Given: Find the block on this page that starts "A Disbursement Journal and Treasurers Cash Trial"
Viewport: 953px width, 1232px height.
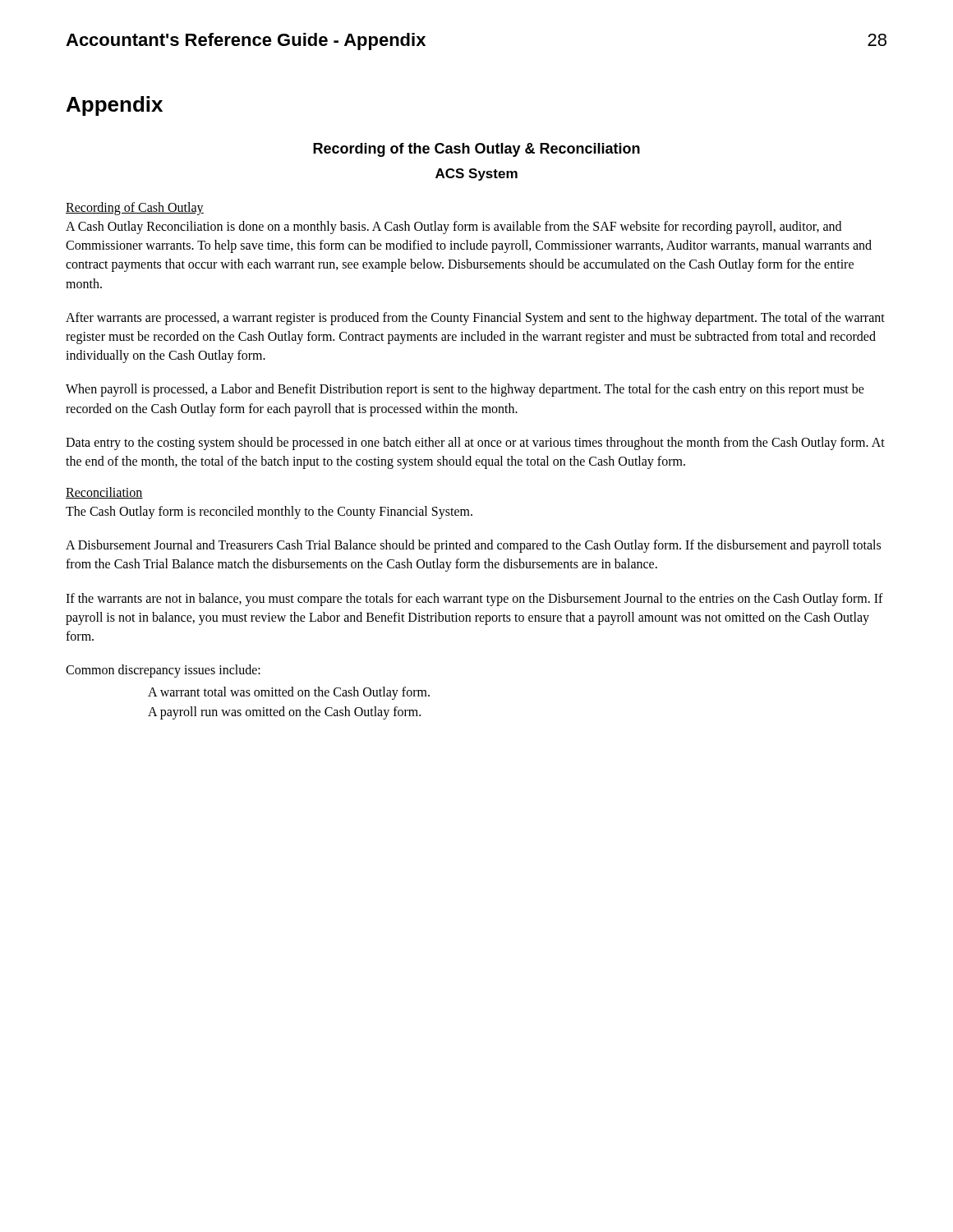Looking at the screenshot, I should [x=473, y=555].
